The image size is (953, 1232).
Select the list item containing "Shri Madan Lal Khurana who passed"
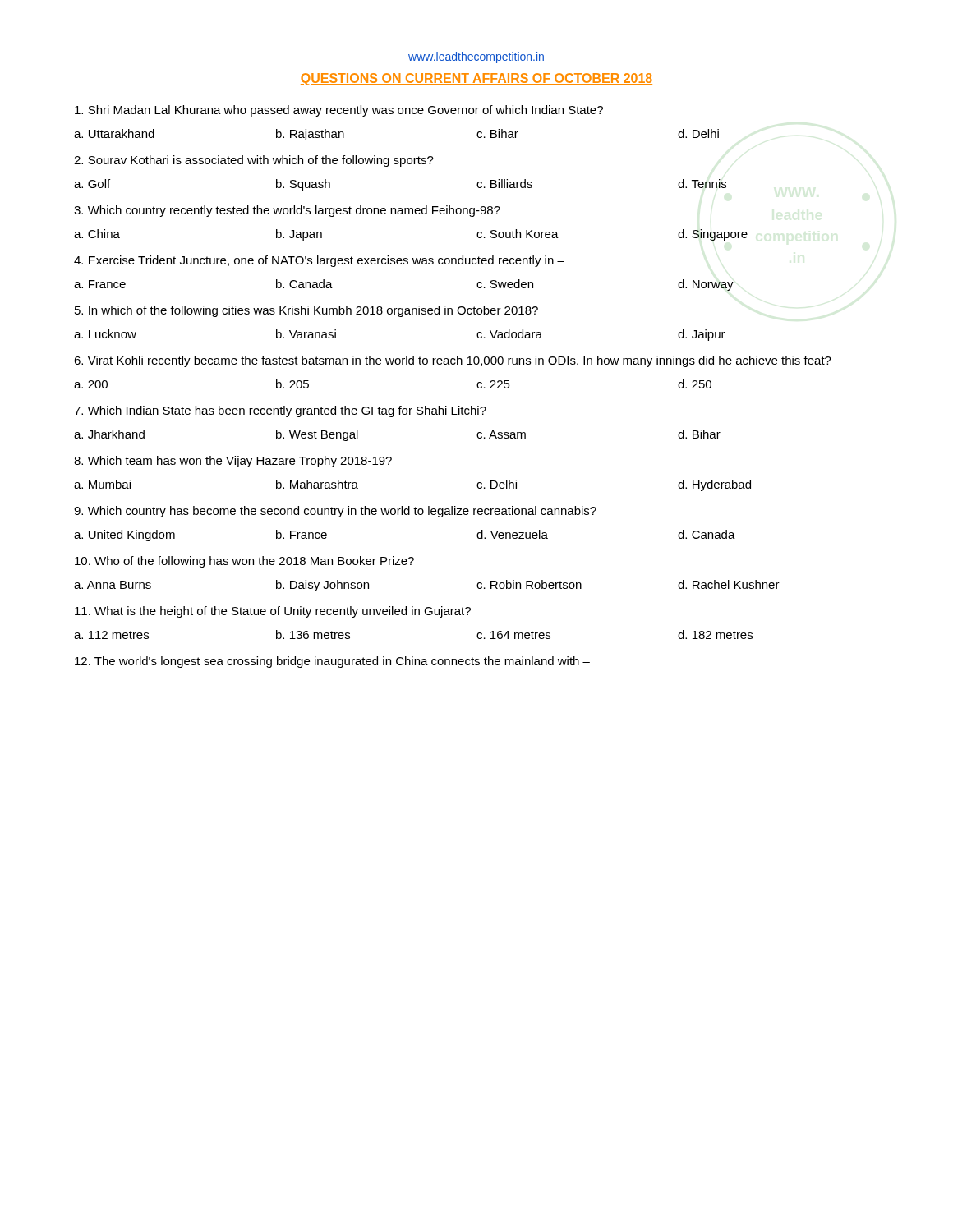[339, 110]
